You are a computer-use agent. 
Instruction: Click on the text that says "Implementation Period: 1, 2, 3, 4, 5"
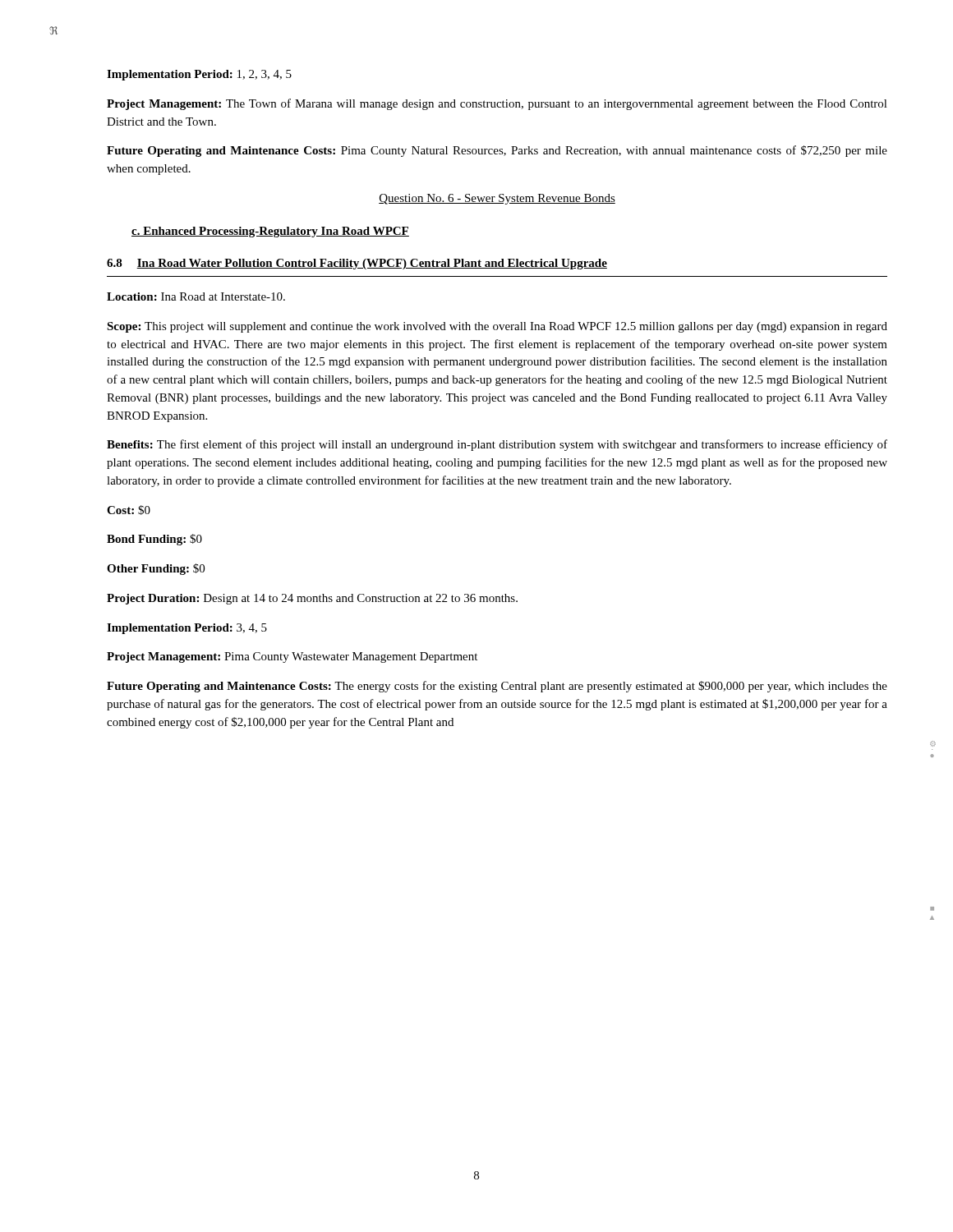pyautogui.click(x=199, y=75)
